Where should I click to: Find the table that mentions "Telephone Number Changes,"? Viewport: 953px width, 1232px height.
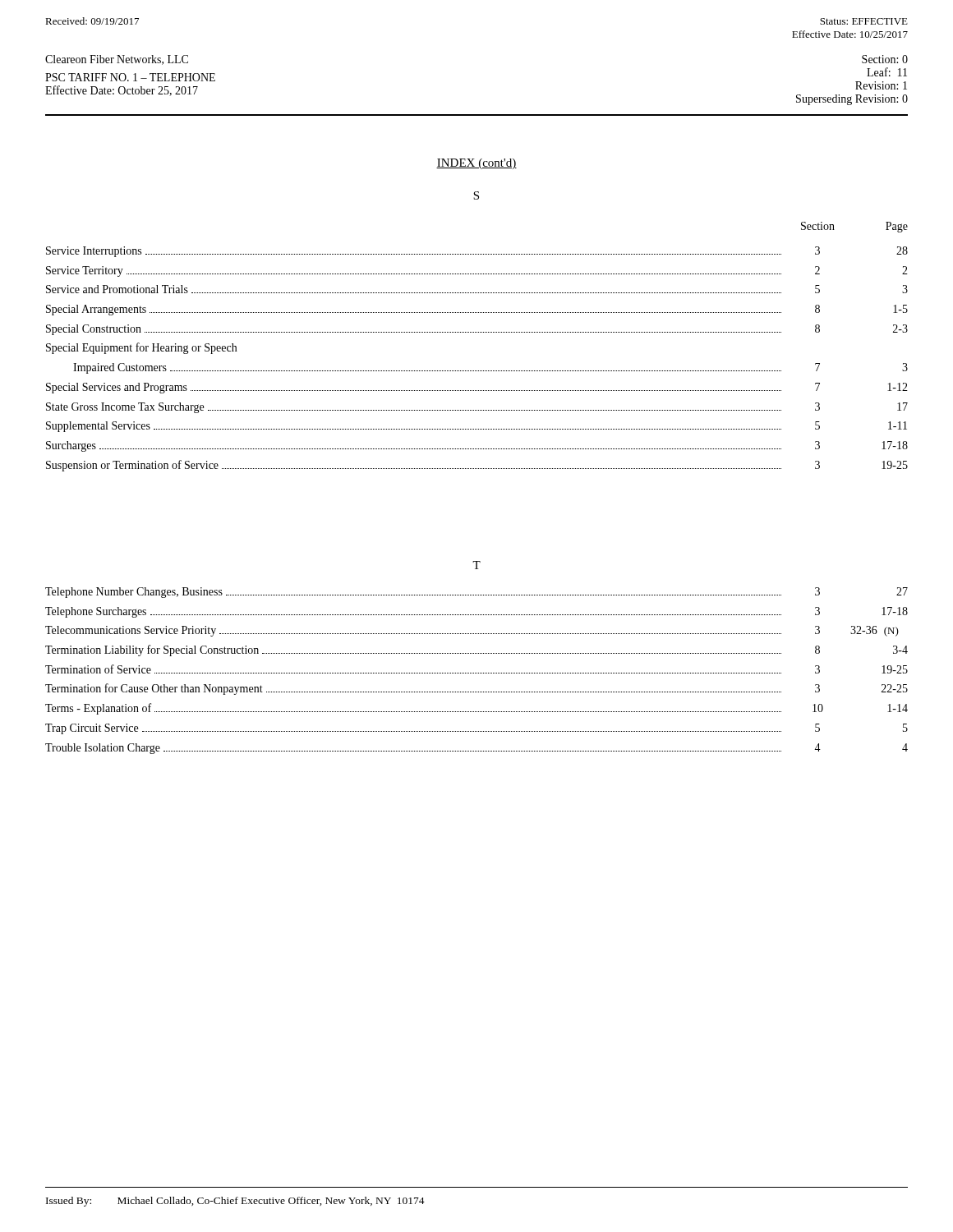coord(476,671)
